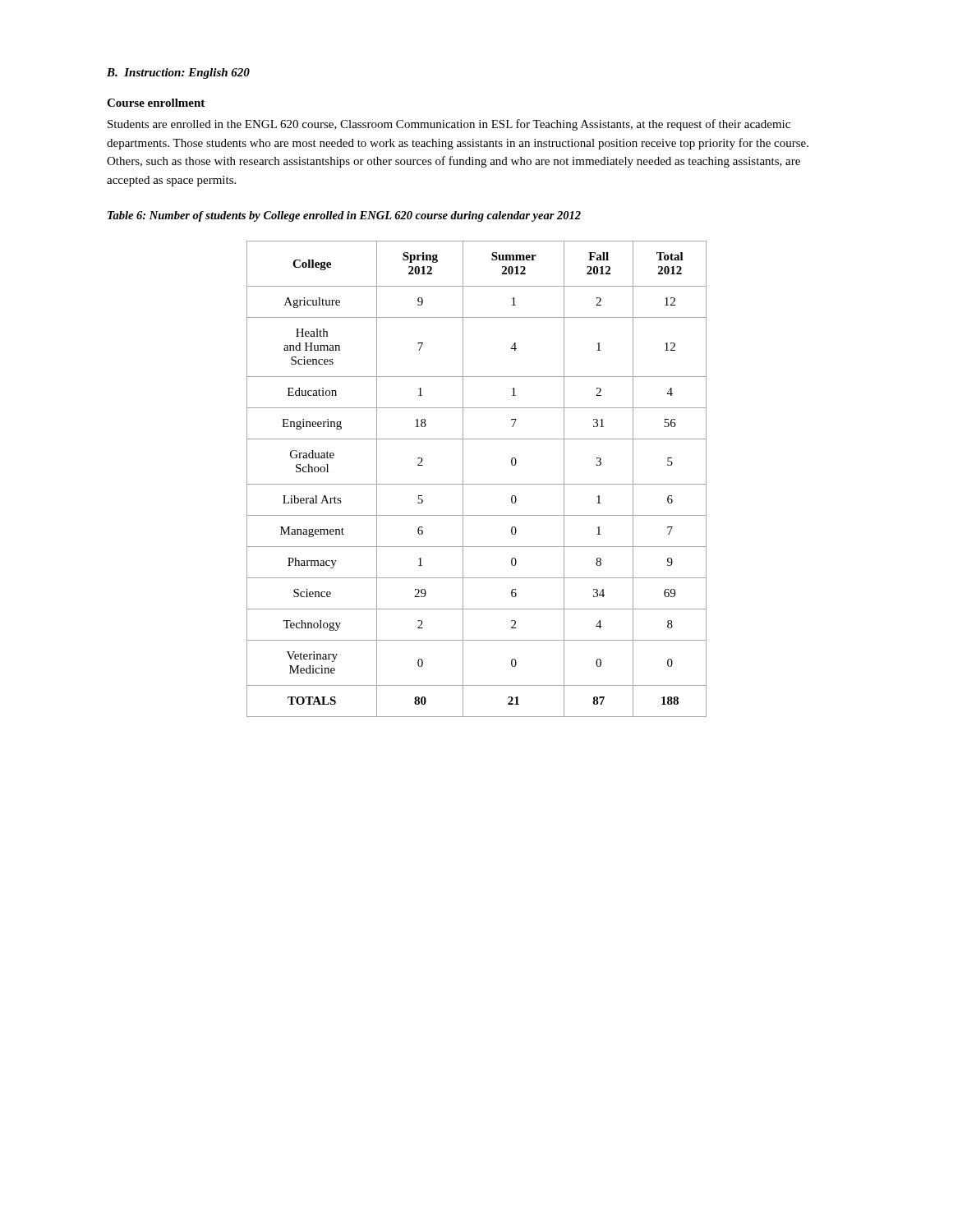Viewport: 953px width, 1232px height.
Task: Find the caption on this page that starts "Table 6: Number of students"
Action: [344, 215]
